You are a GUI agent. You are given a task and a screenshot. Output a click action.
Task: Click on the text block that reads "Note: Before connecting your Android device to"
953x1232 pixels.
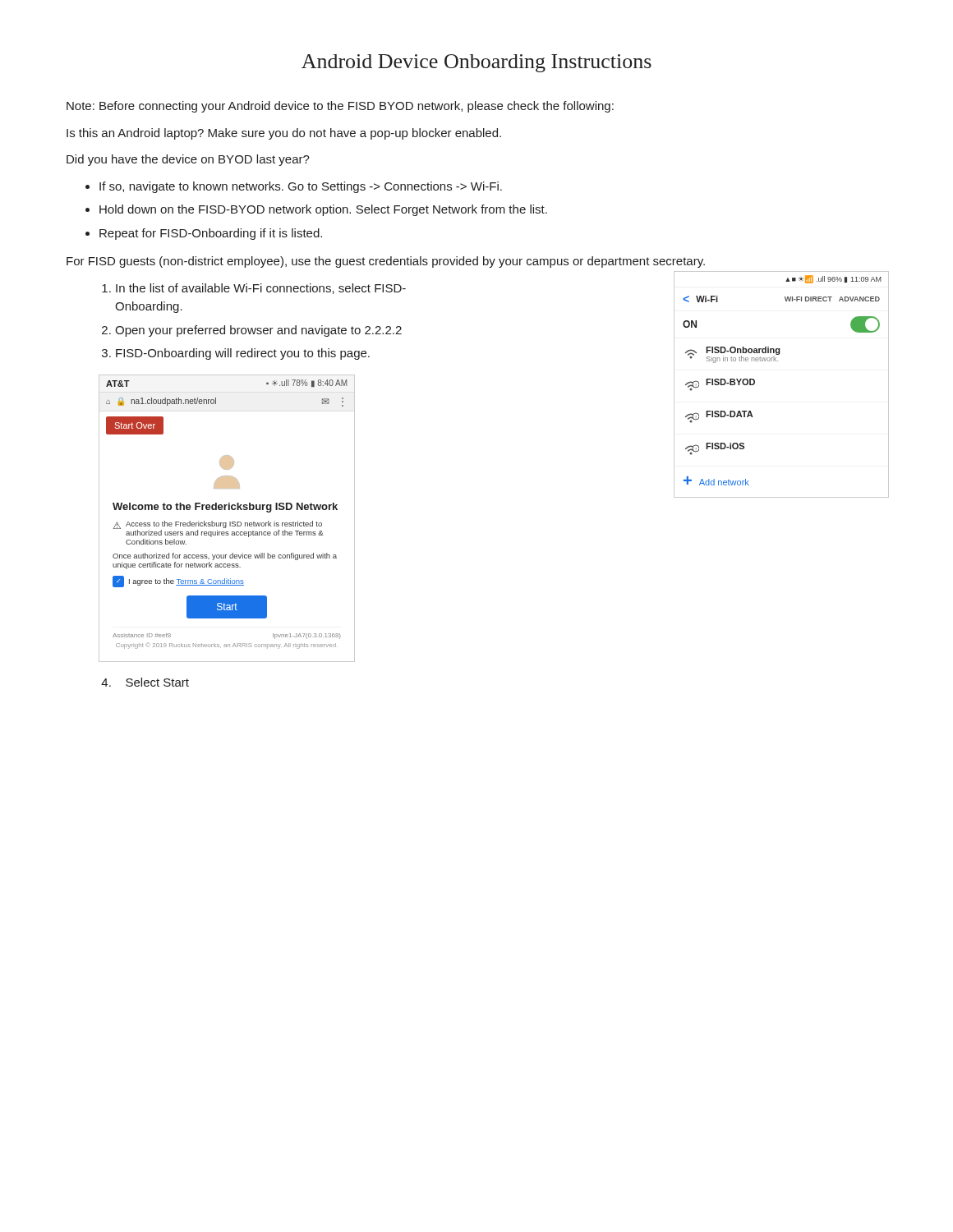[x=340, y=106]
